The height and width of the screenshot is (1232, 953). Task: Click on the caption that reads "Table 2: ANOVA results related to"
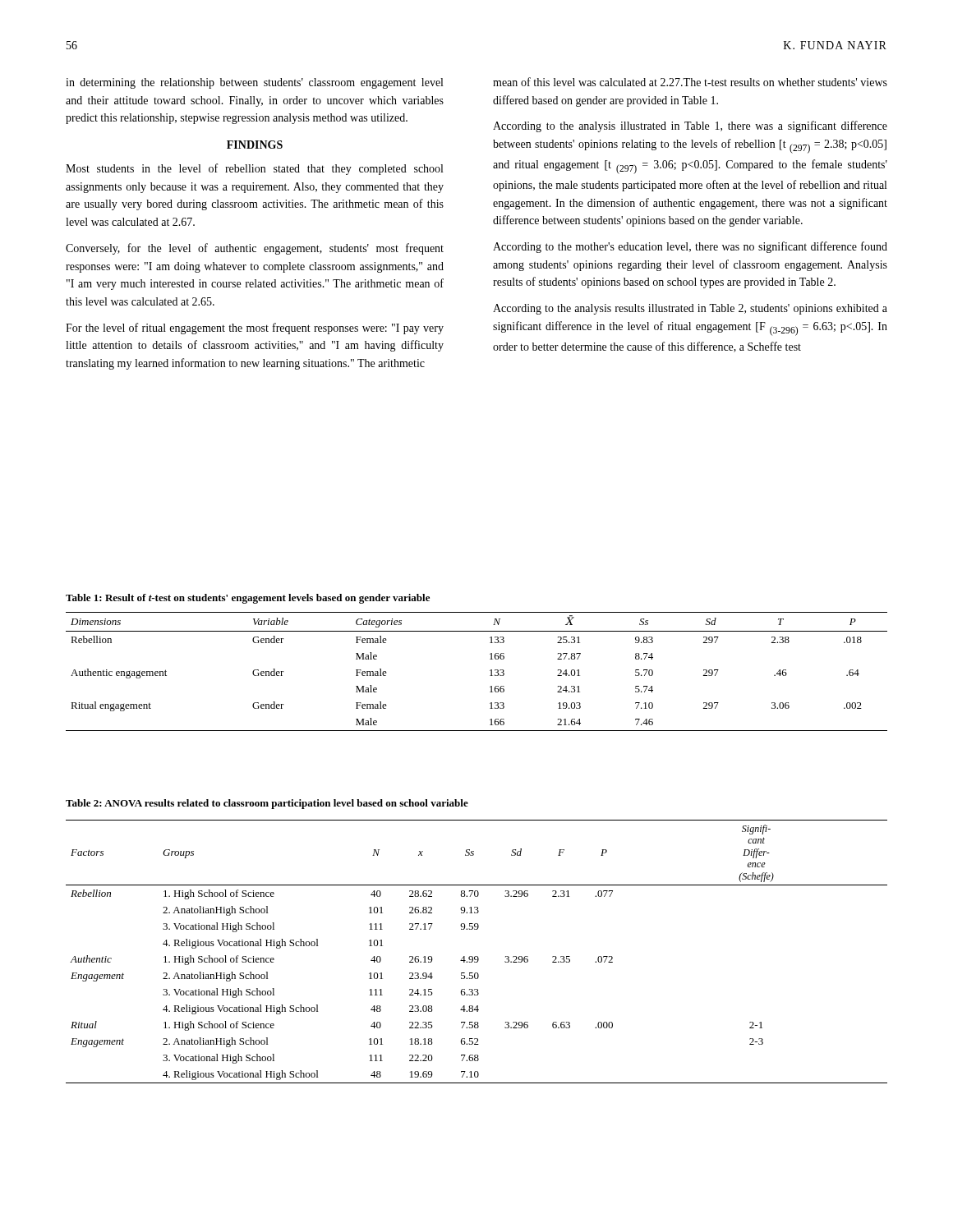pyautogui.click(x=267, y=803)
